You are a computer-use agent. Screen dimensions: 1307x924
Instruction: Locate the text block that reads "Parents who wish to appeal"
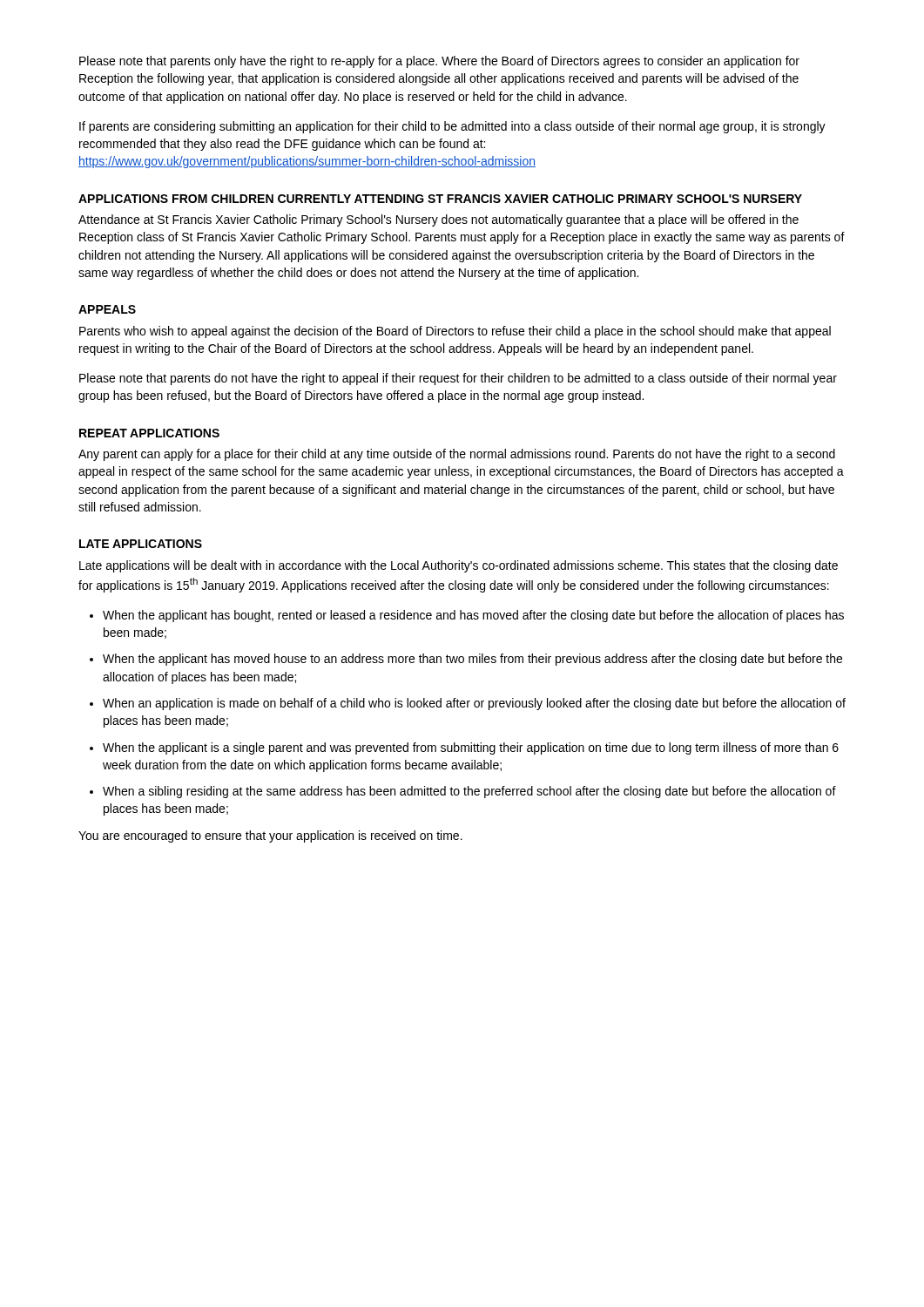click(x=462, y=340)
